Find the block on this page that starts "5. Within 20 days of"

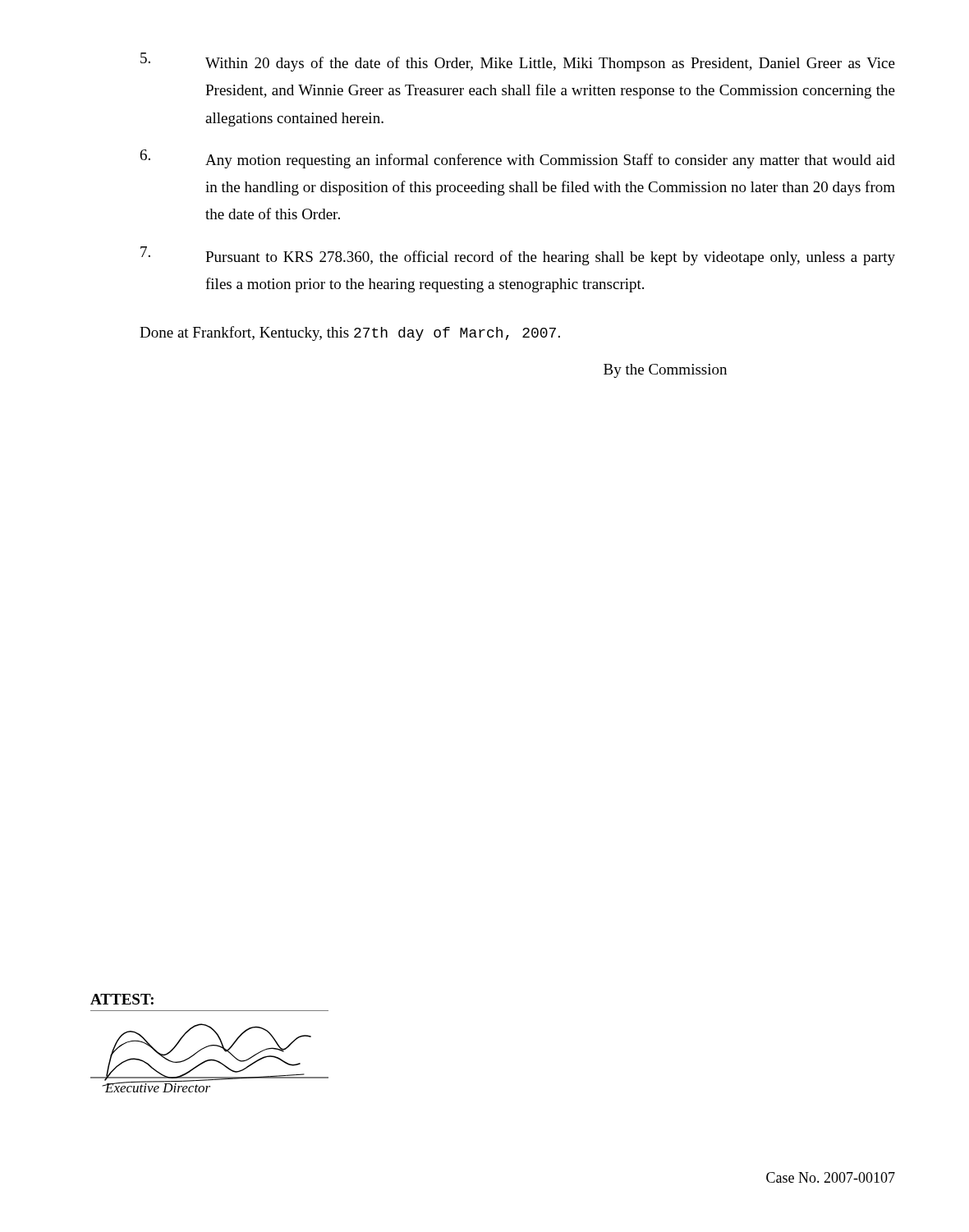pos(493,90)
